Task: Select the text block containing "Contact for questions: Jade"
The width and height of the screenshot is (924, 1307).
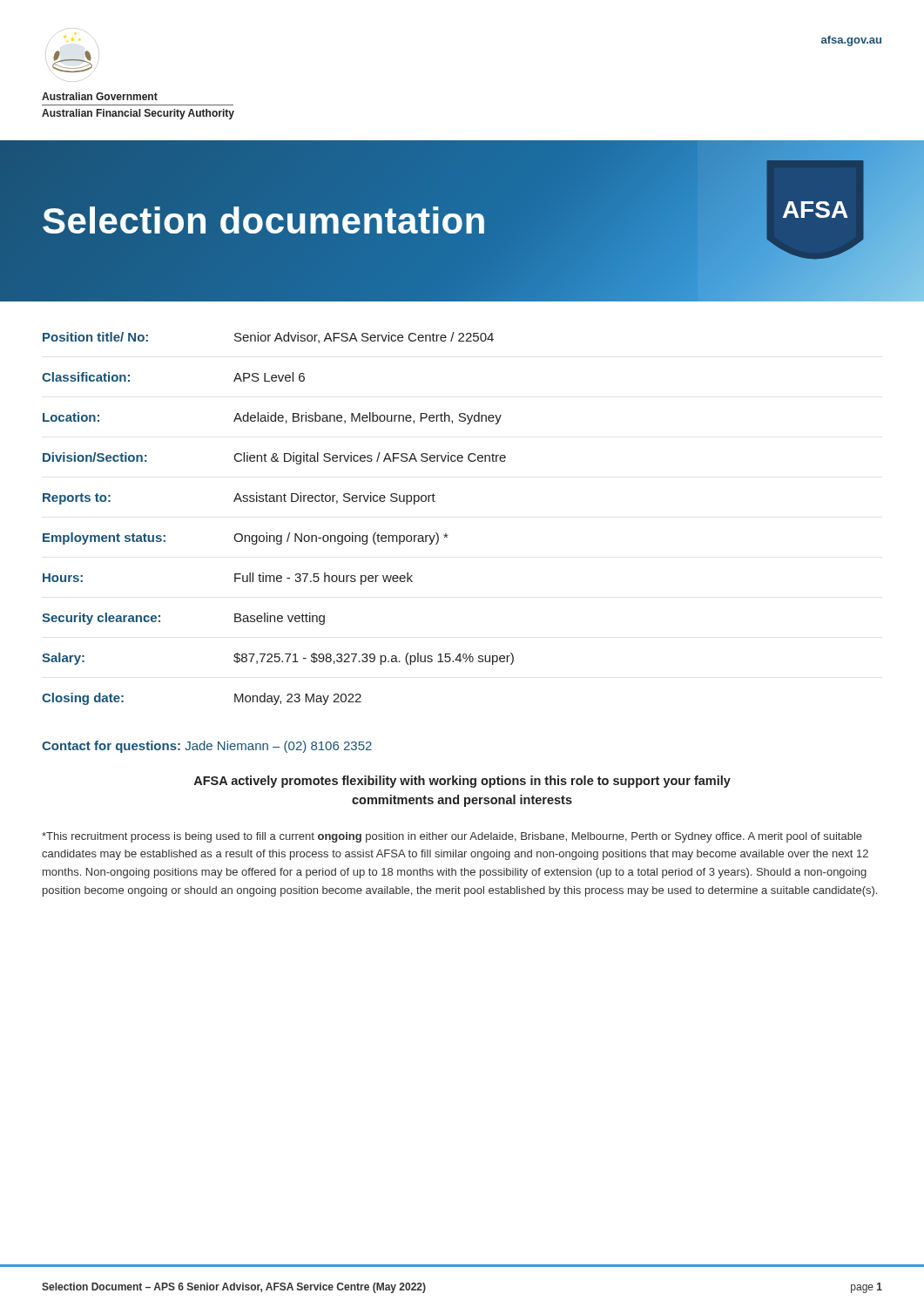Action: coord(207,745)
